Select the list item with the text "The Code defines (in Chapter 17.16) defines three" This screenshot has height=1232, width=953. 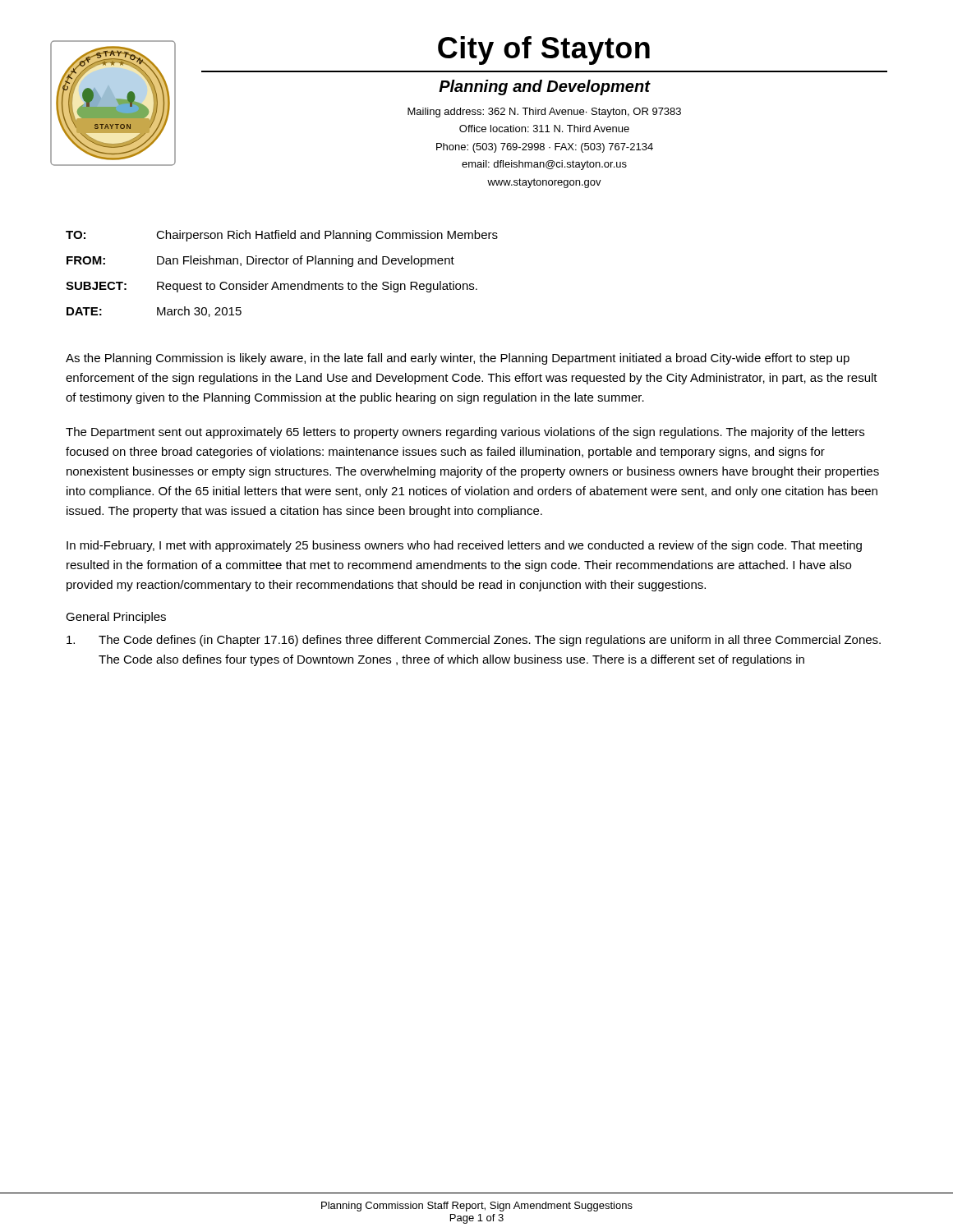pyautogui.click(x=476, y=650)
